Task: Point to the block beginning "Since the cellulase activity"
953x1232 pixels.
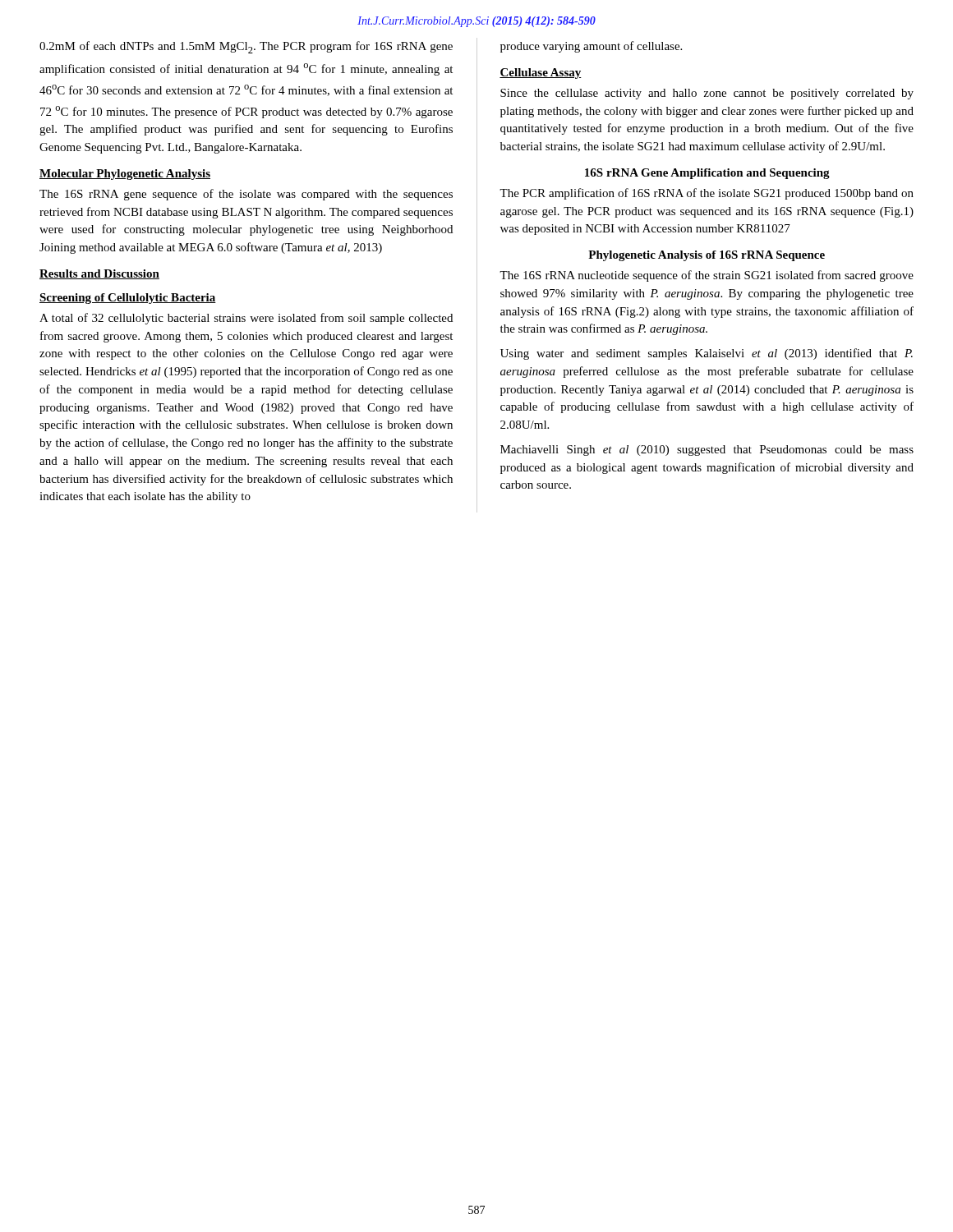Action: point(707,120)
